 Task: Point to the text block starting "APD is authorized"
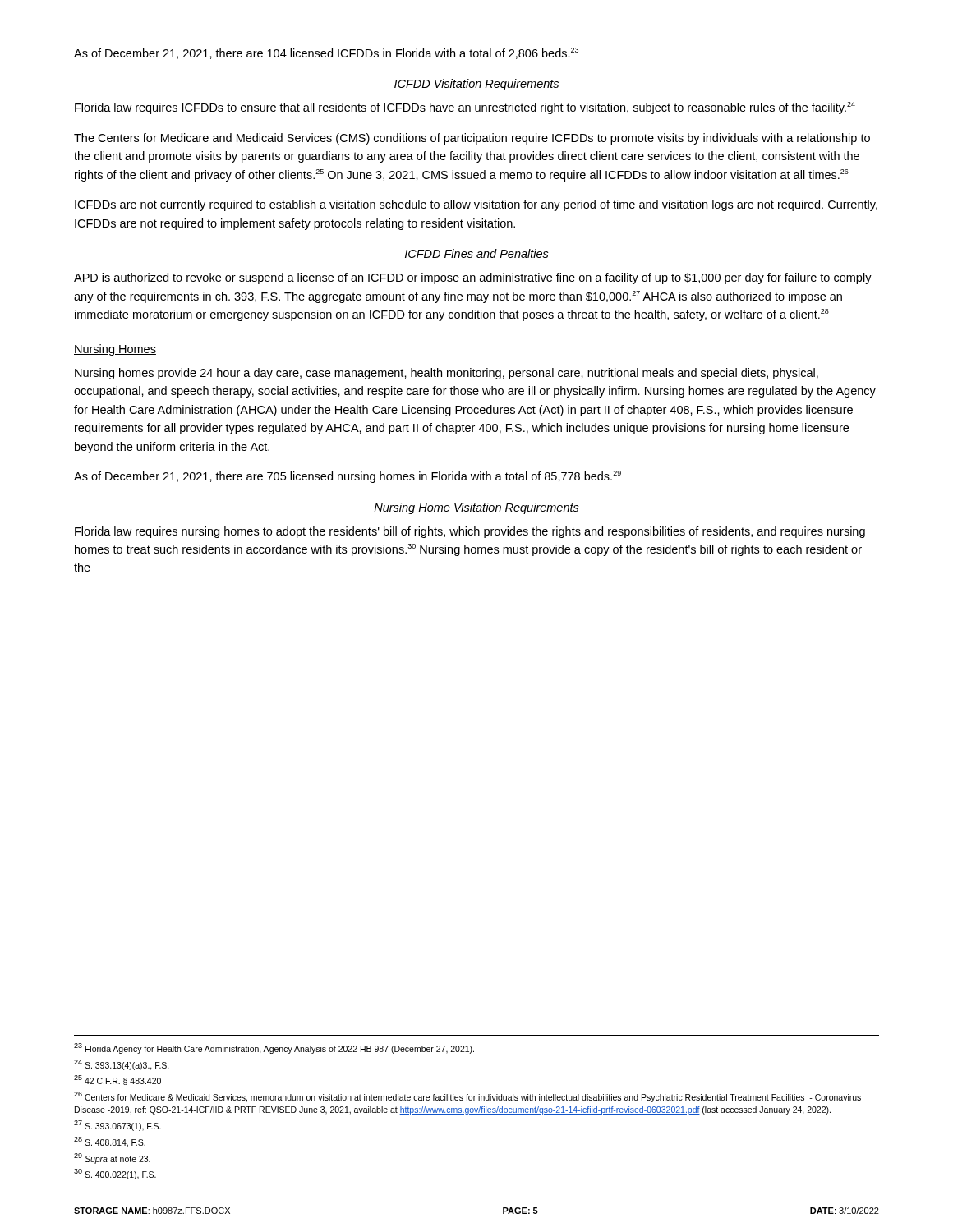coord(473,296)
